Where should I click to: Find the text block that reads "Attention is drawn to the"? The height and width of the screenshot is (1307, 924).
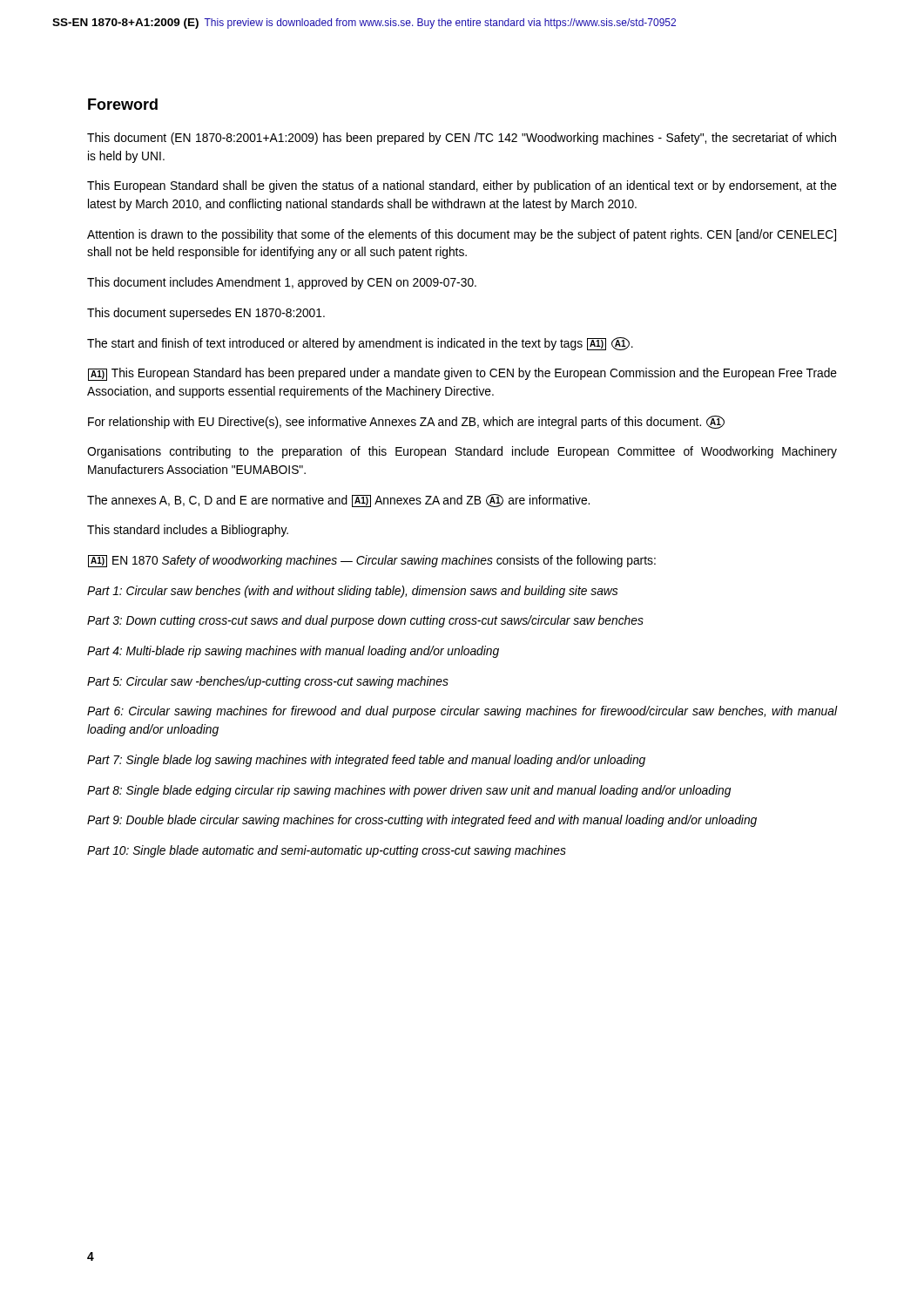462,244
